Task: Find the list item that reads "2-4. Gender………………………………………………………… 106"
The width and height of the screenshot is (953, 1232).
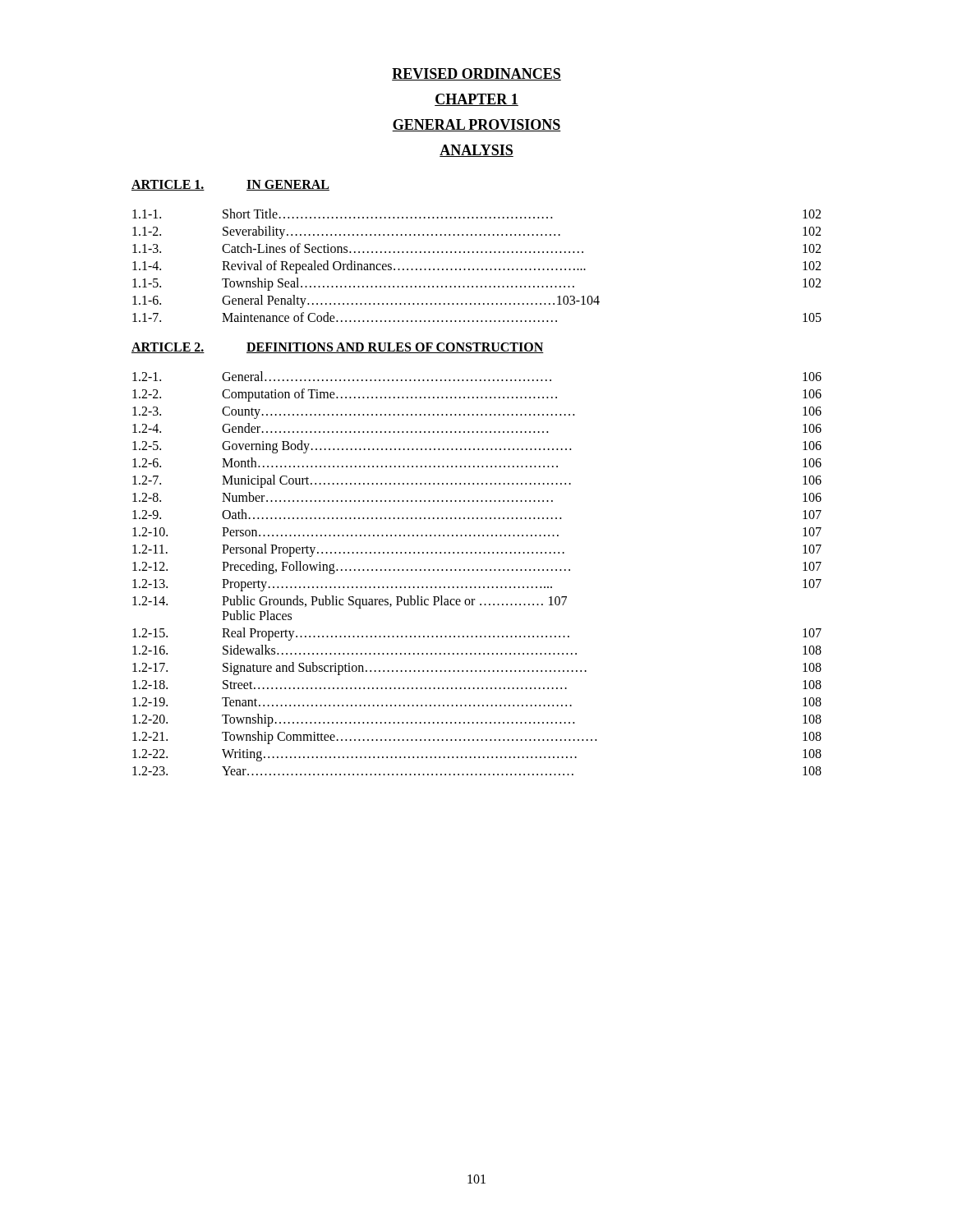Action: [476, 429]
